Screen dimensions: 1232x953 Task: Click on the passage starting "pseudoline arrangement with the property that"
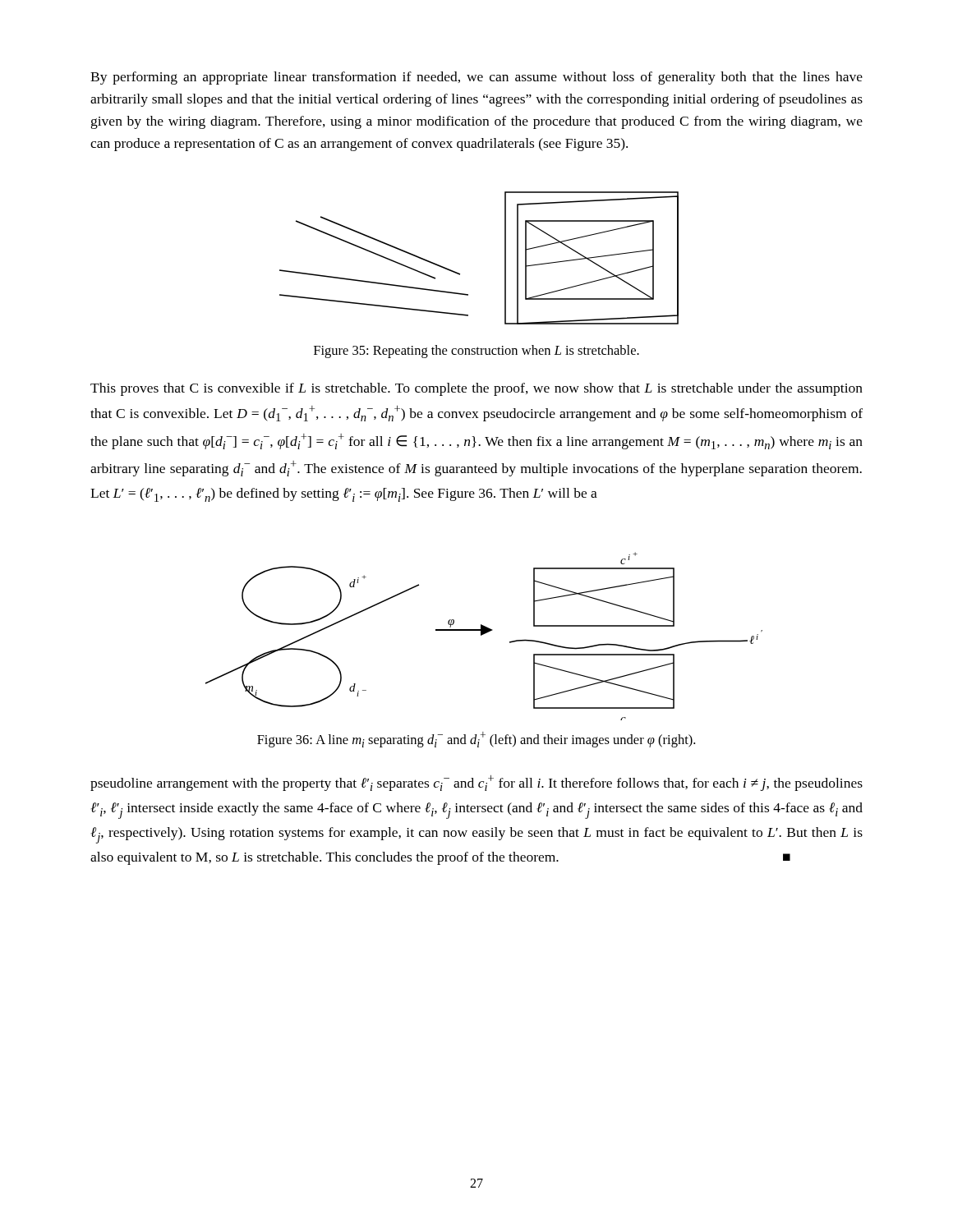tap(476, 819)
